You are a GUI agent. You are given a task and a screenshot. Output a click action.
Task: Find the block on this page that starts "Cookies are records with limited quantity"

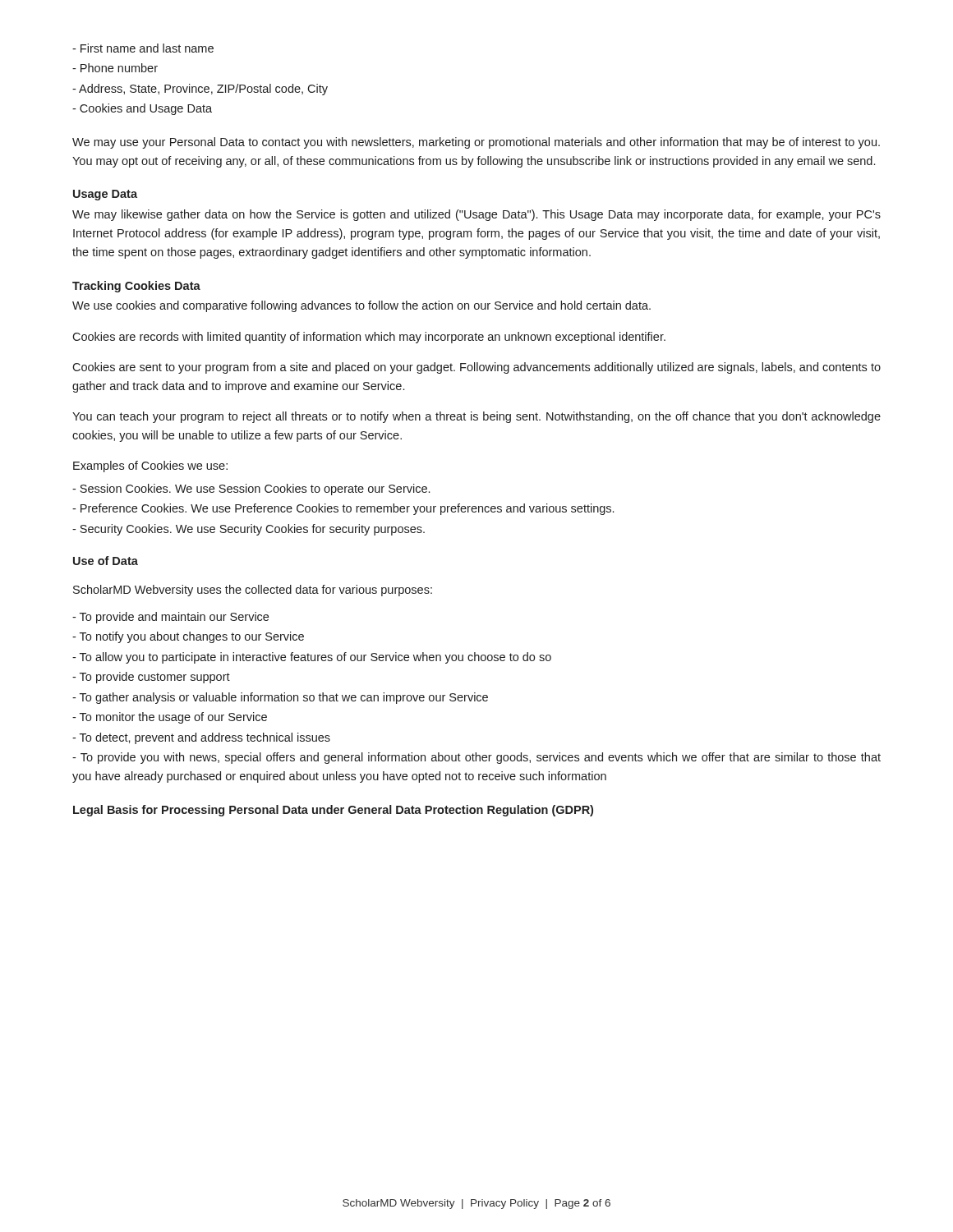click(x=369, y=336)
